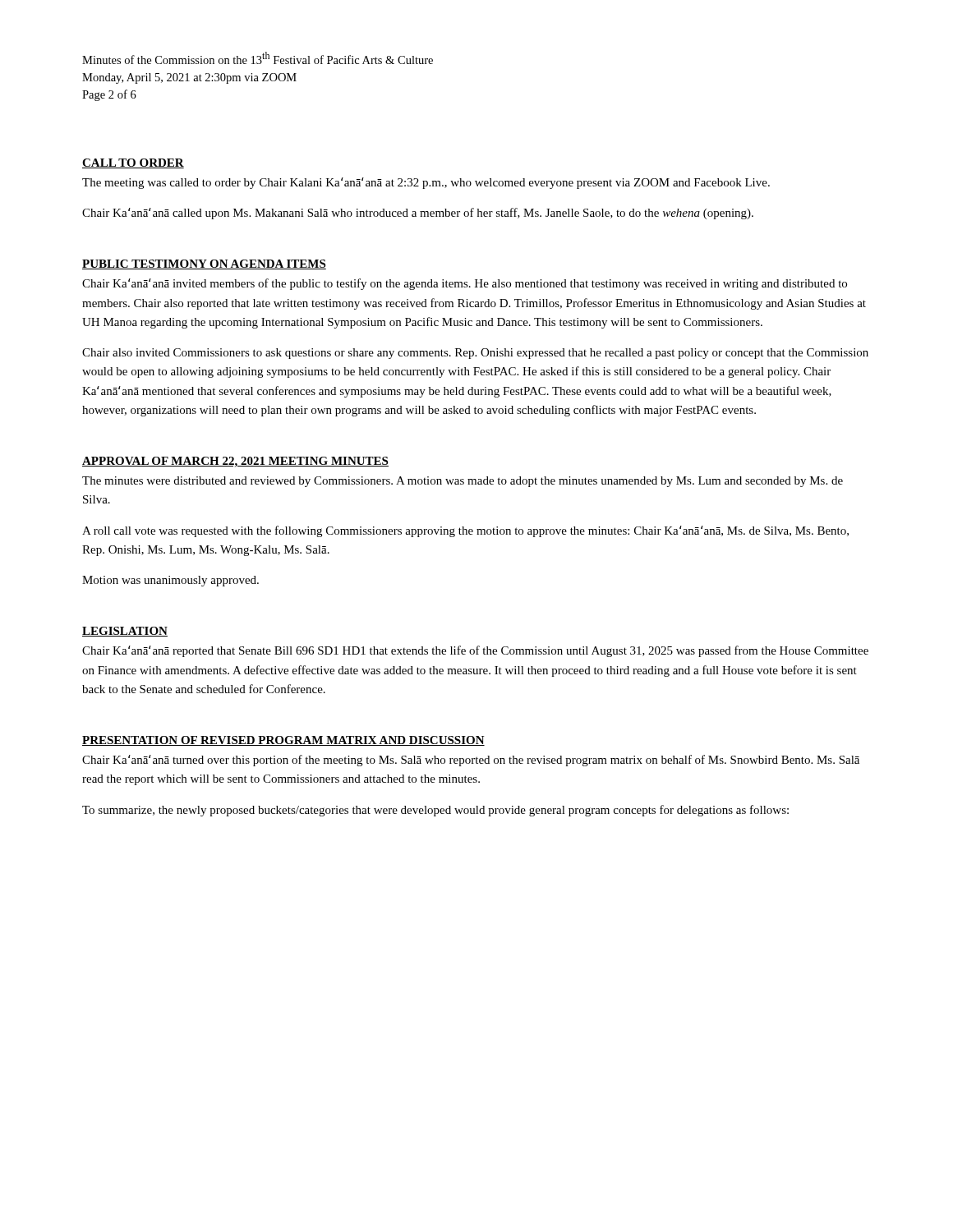Click on the text starting "Chair Kaʻanāʻanā turned over this"
Viewport: 953px width, 1232px height.
point(471,769)
